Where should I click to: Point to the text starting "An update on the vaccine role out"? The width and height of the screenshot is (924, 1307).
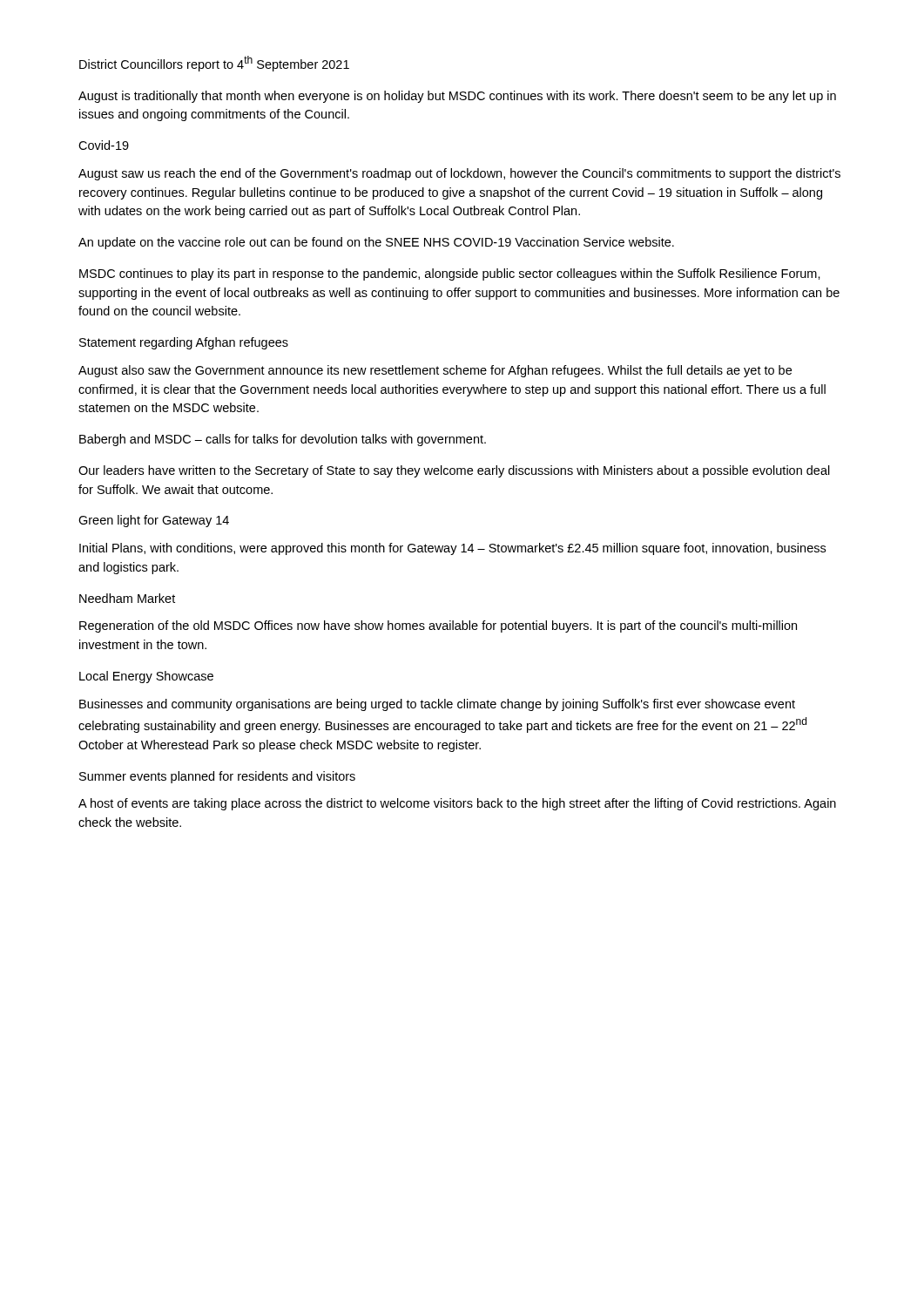pyautogui.click(x=377, y=242)
